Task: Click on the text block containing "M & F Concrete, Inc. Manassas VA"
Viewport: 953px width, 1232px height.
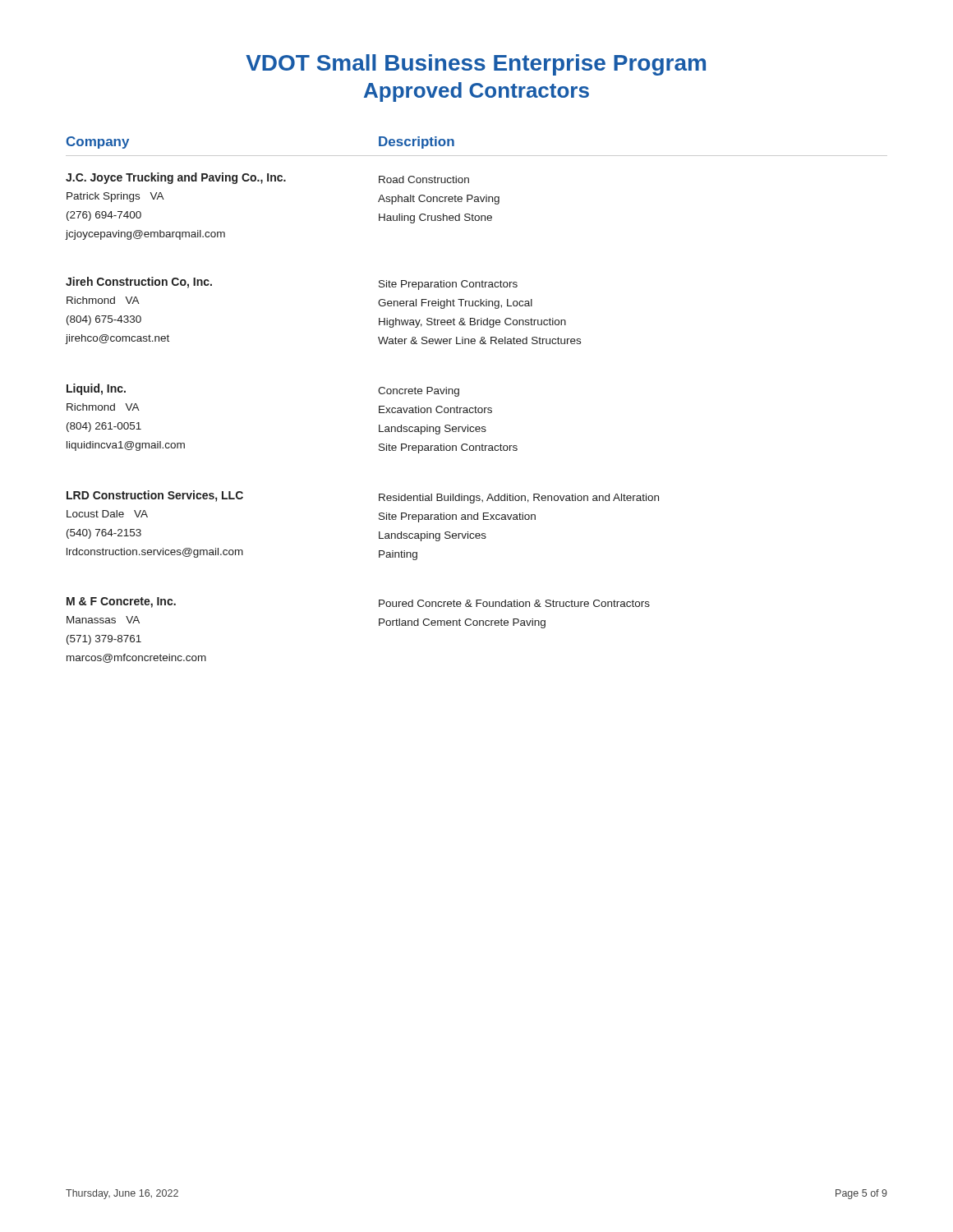Action: pos(476,632)
